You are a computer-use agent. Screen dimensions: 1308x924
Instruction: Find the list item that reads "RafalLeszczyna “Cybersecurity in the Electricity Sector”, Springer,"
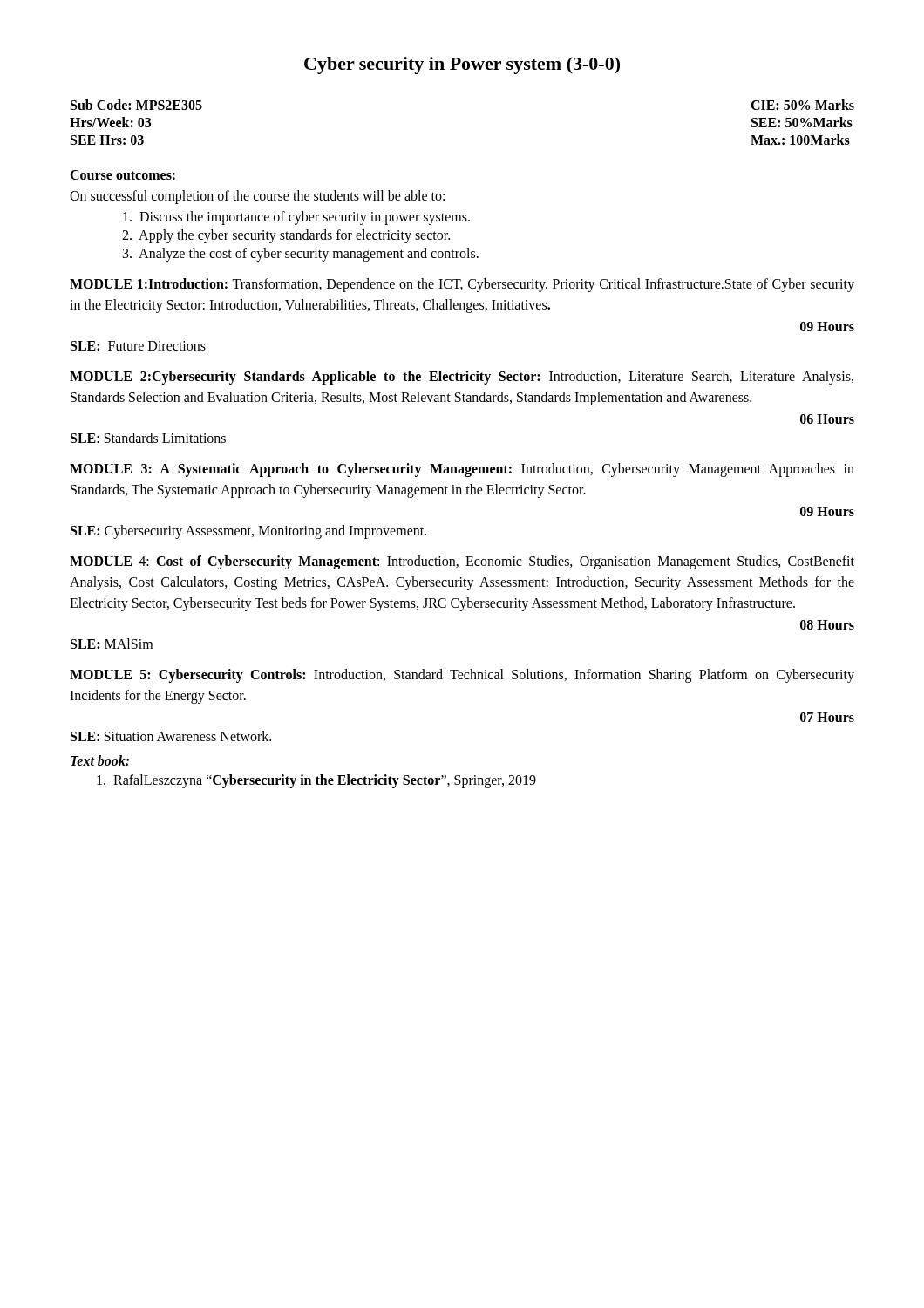[x=316, y=780]
